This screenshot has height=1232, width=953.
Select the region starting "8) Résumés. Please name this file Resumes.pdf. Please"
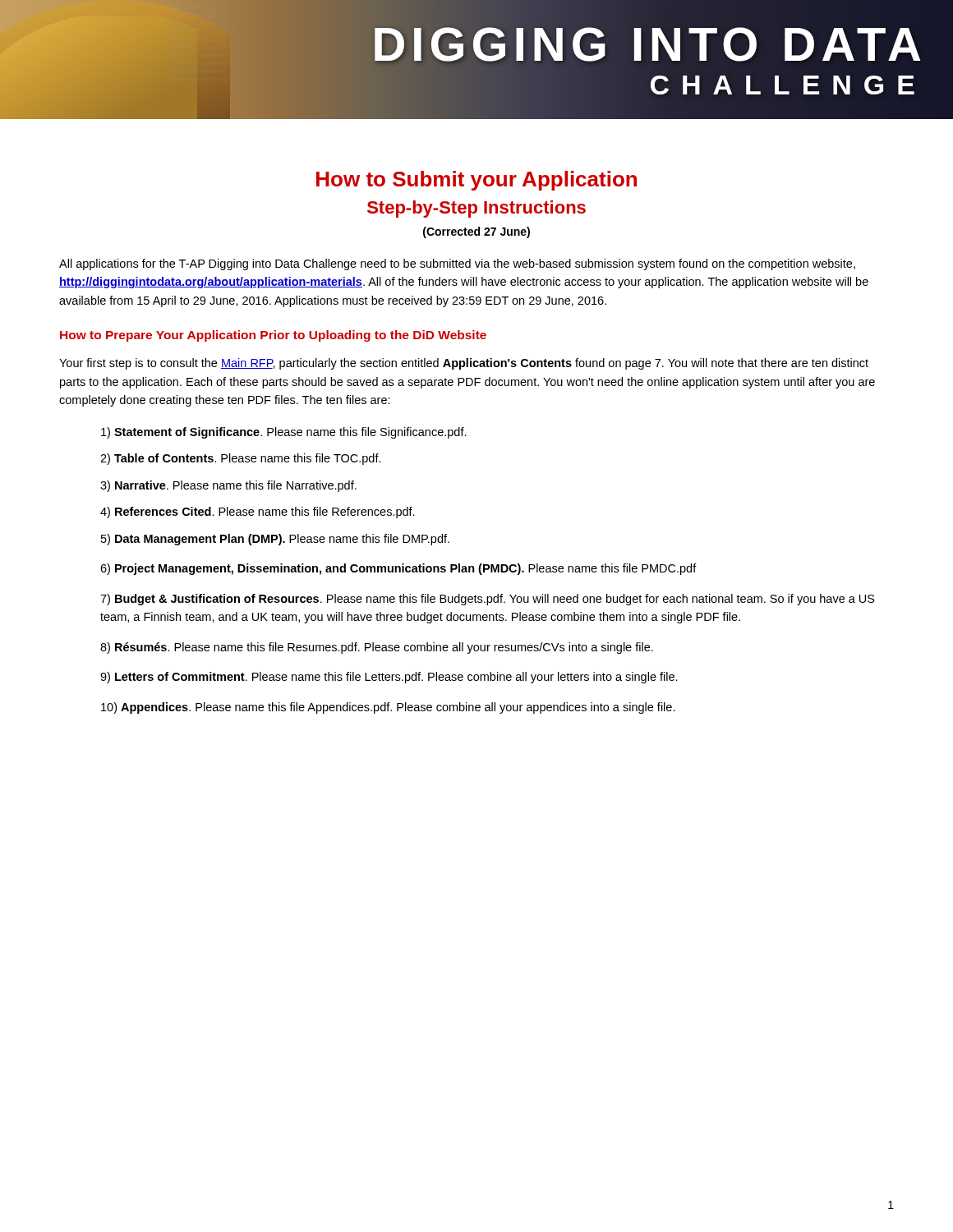pos(377,647)
